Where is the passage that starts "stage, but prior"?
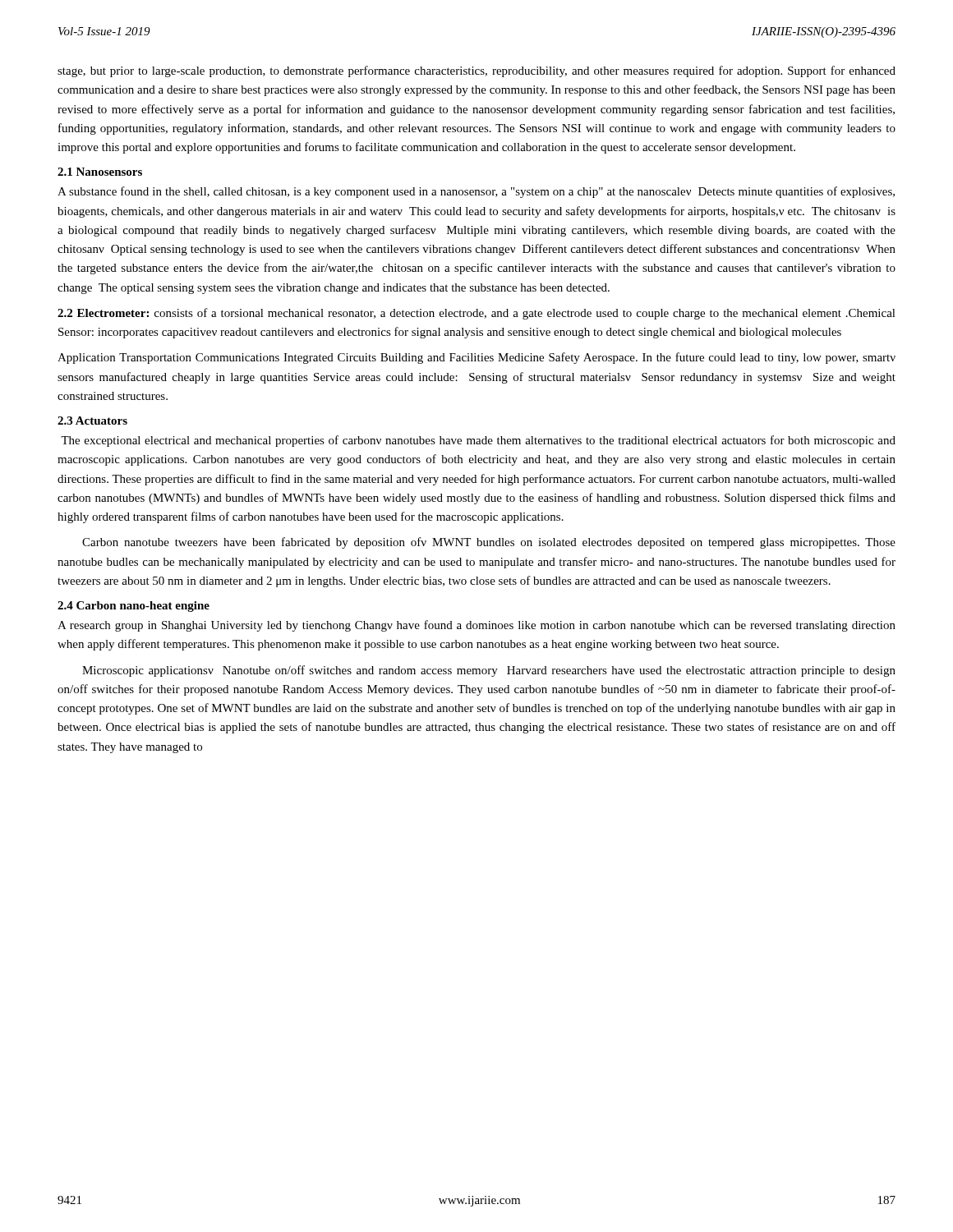 pyautogui.click(x=476, y=109)
